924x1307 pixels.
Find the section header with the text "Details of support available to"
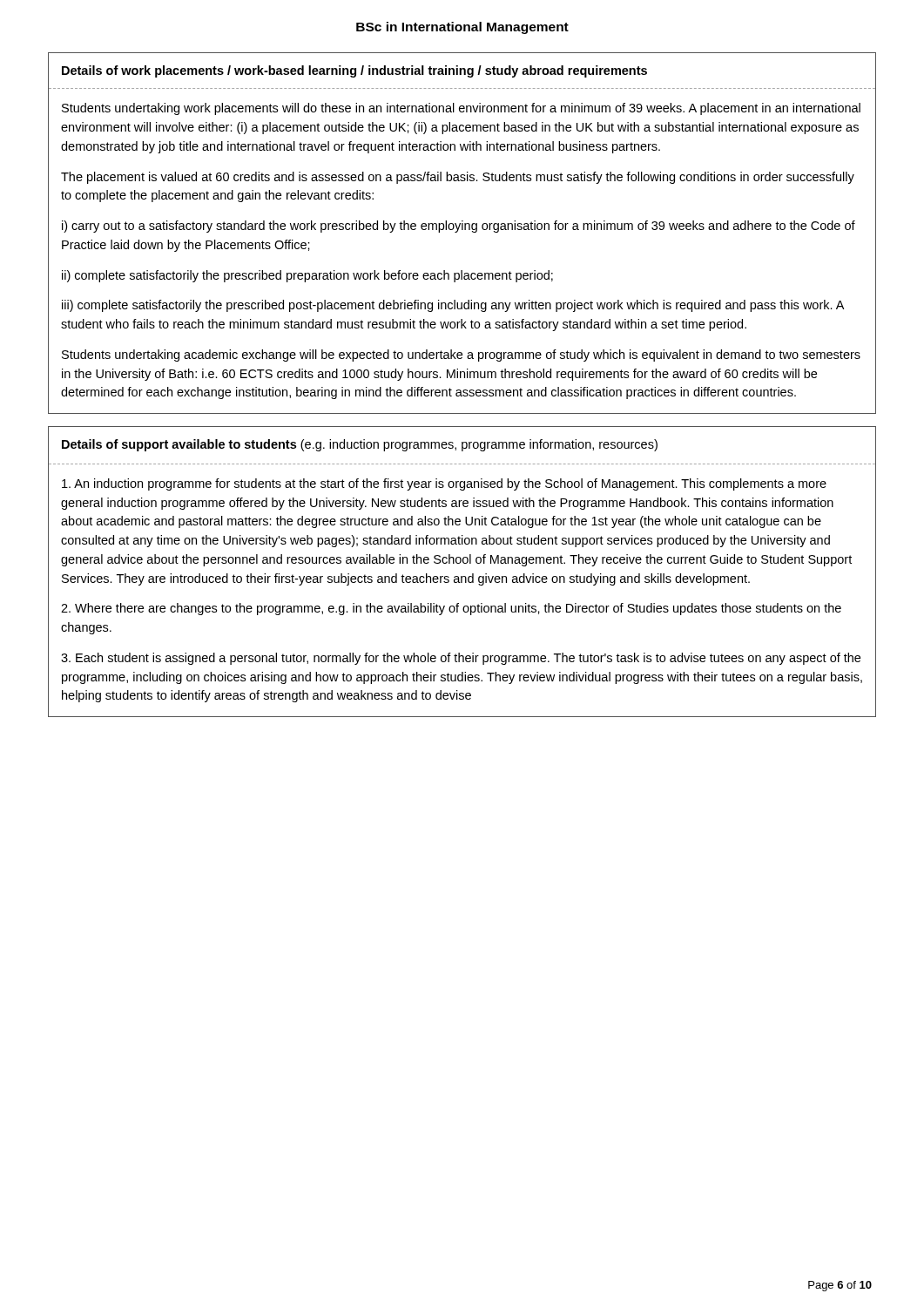tap(360, 444)
